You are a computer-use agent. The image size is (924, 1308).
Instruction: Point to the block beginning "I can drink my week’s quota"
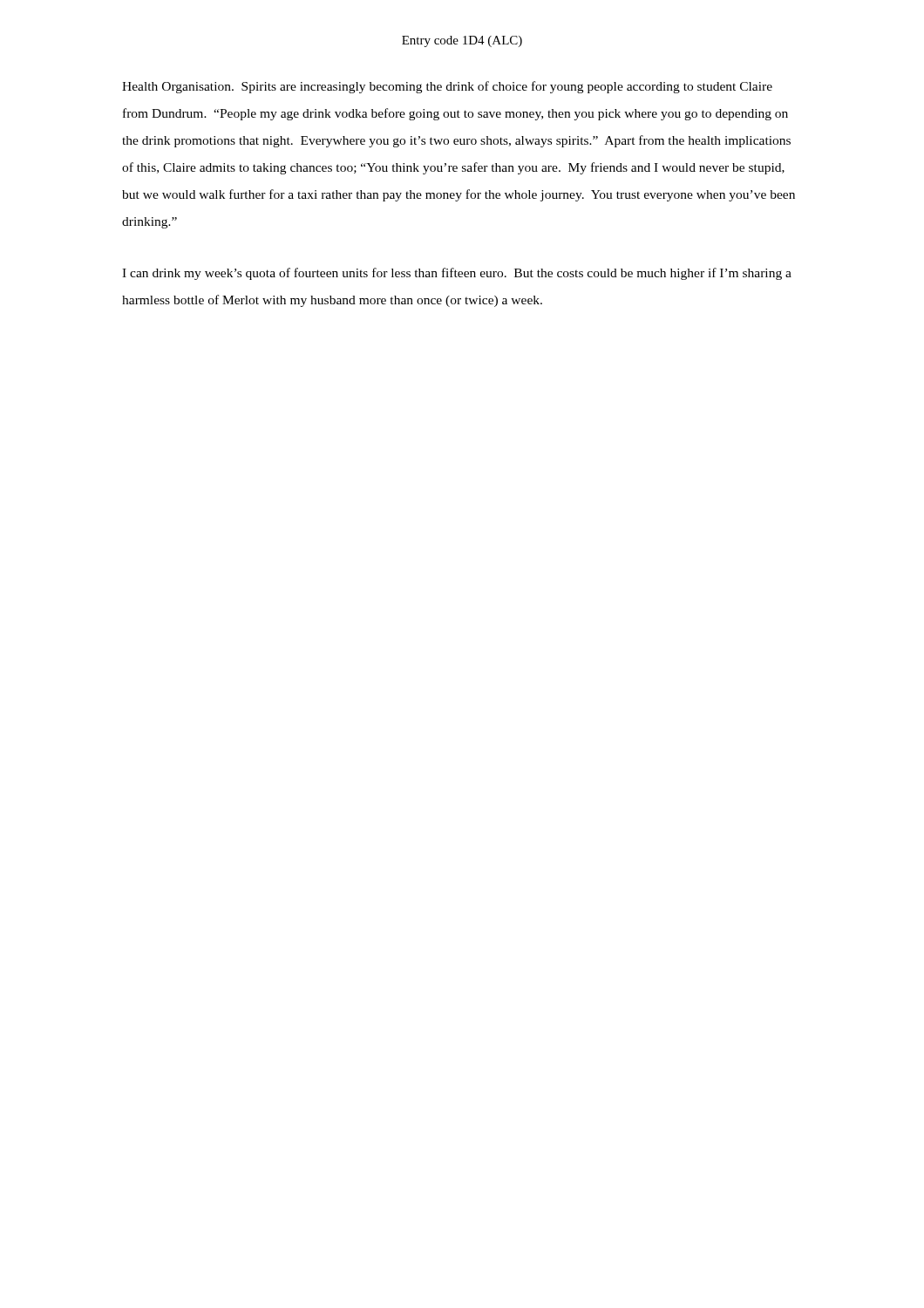point(457,286)
